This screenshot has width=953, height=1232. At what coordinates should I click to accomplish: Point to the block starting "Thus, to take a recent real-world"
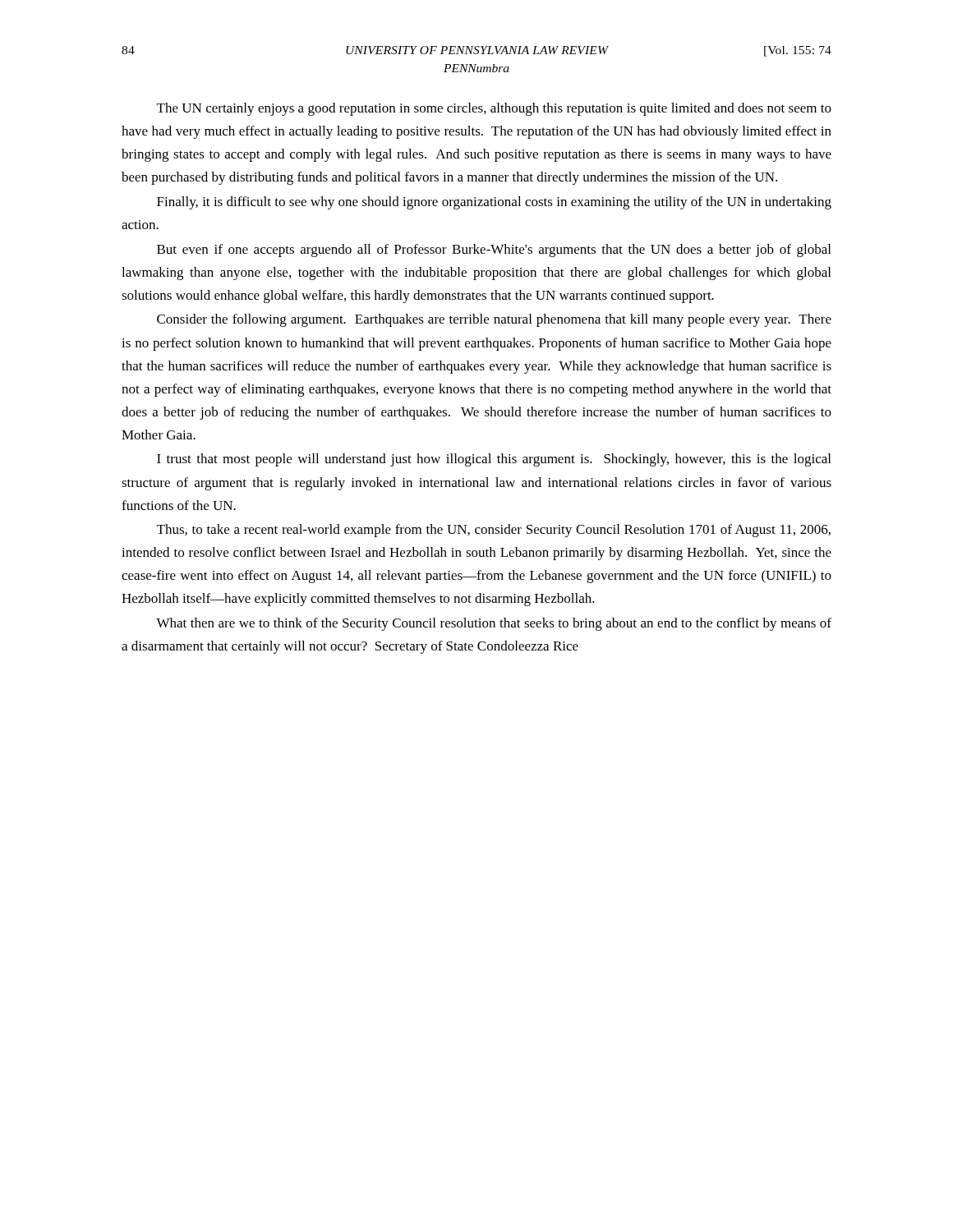click(476, 564)
